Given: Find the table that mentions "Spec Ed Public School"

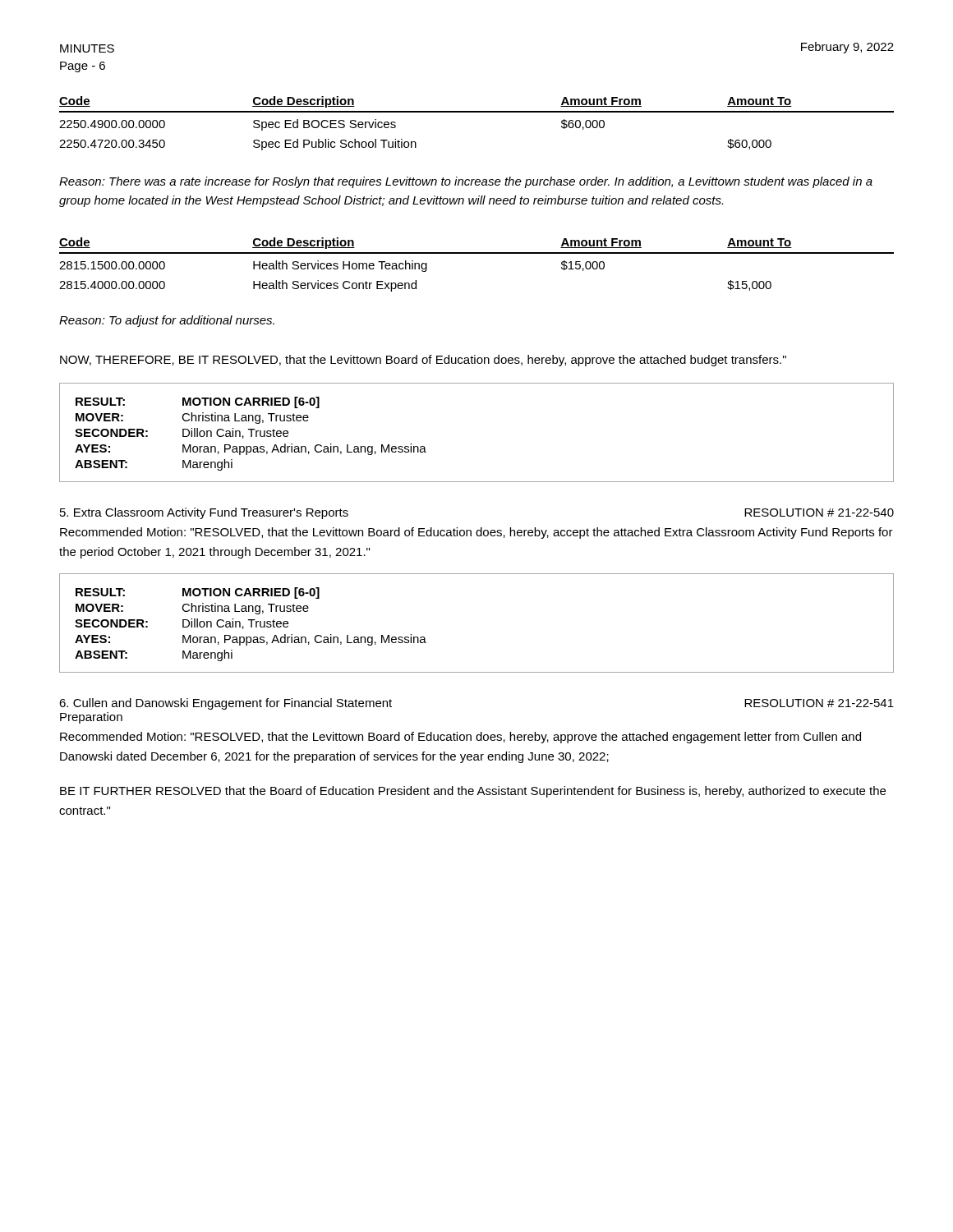Looking at the screenshot, I should pyautogui.click(x=476, y=122).
